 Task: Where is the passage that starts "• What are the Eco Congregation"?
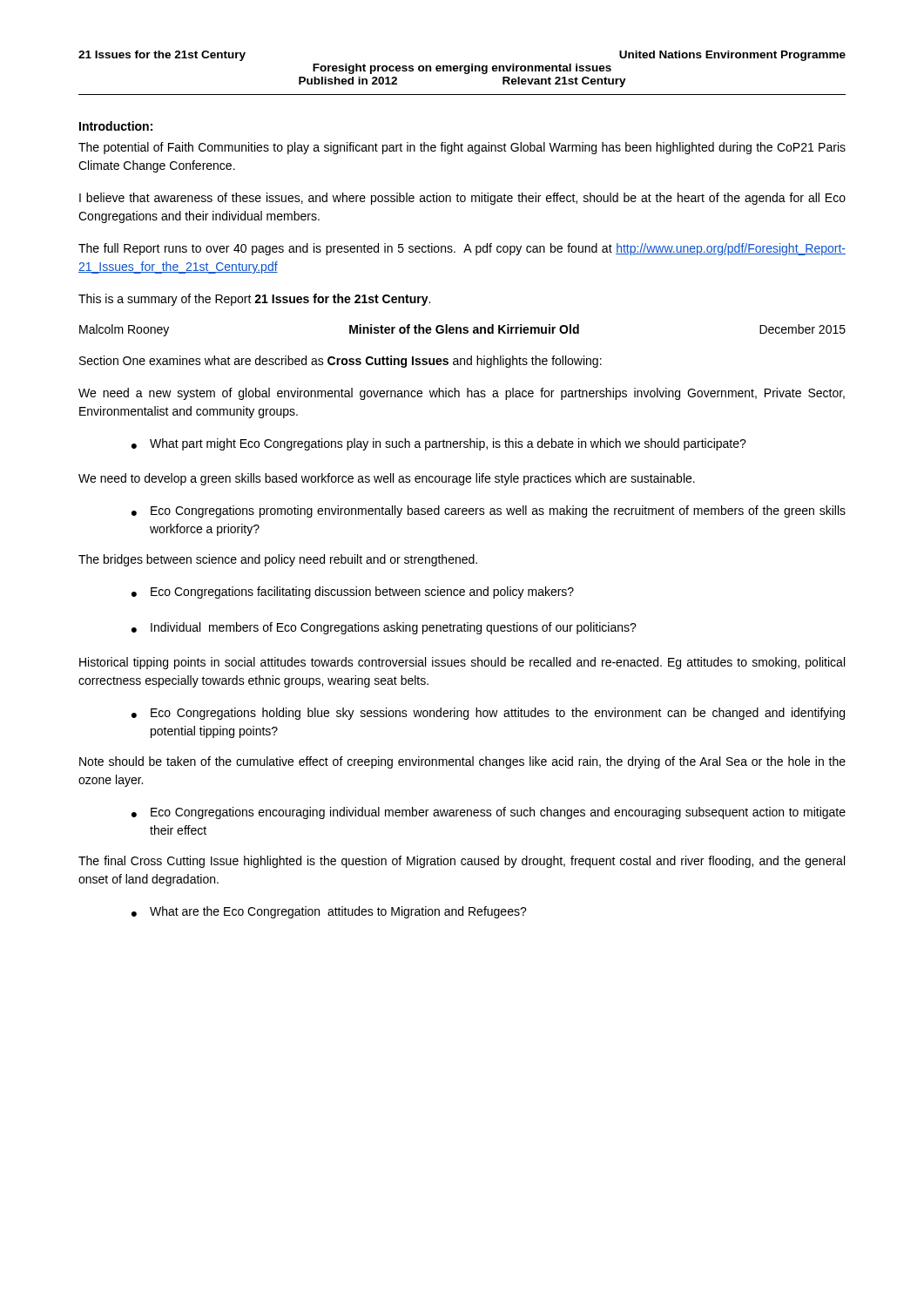(x=488, y=914)
